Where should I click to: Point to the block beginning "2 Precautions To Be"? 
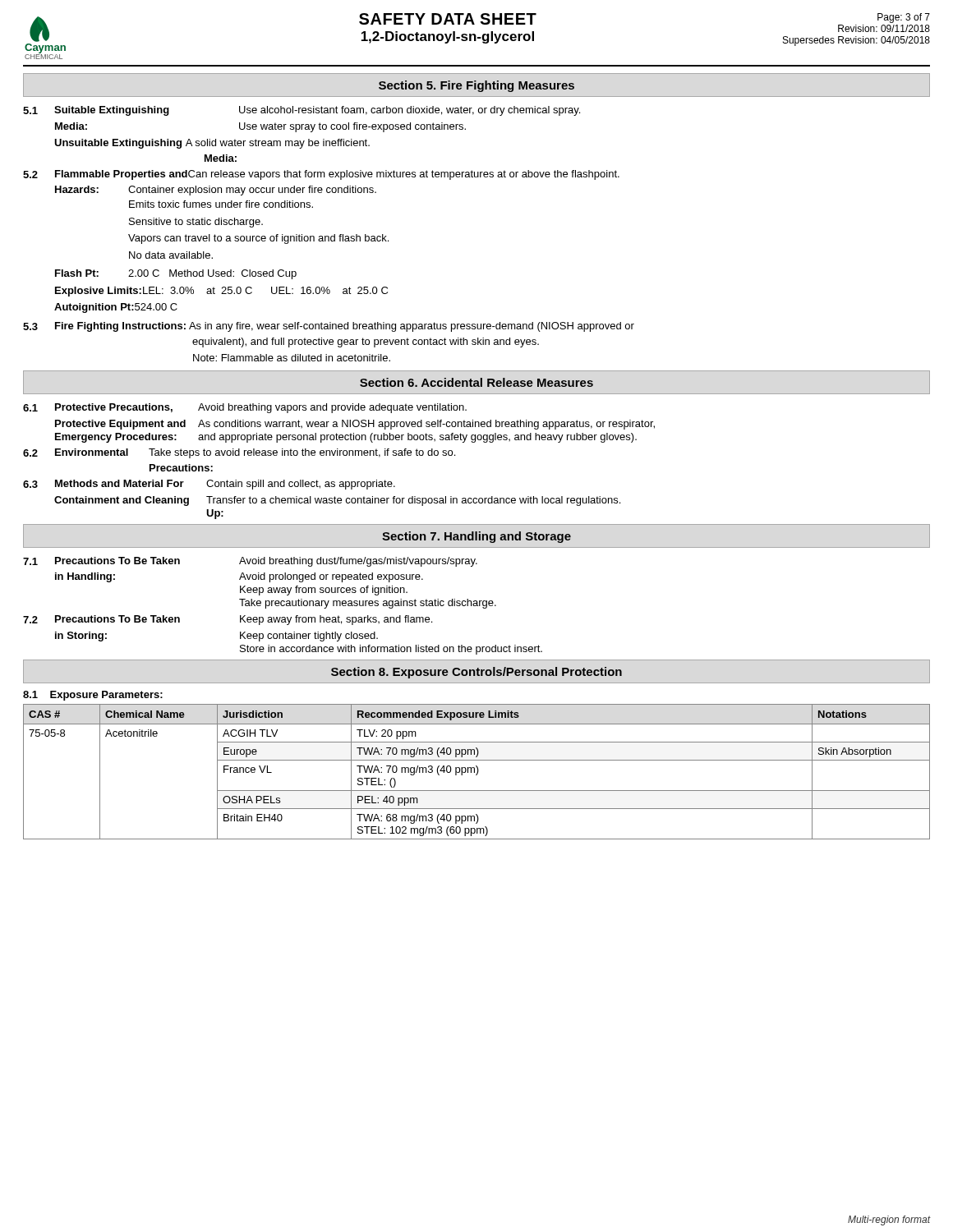click(x=112, y=620)
